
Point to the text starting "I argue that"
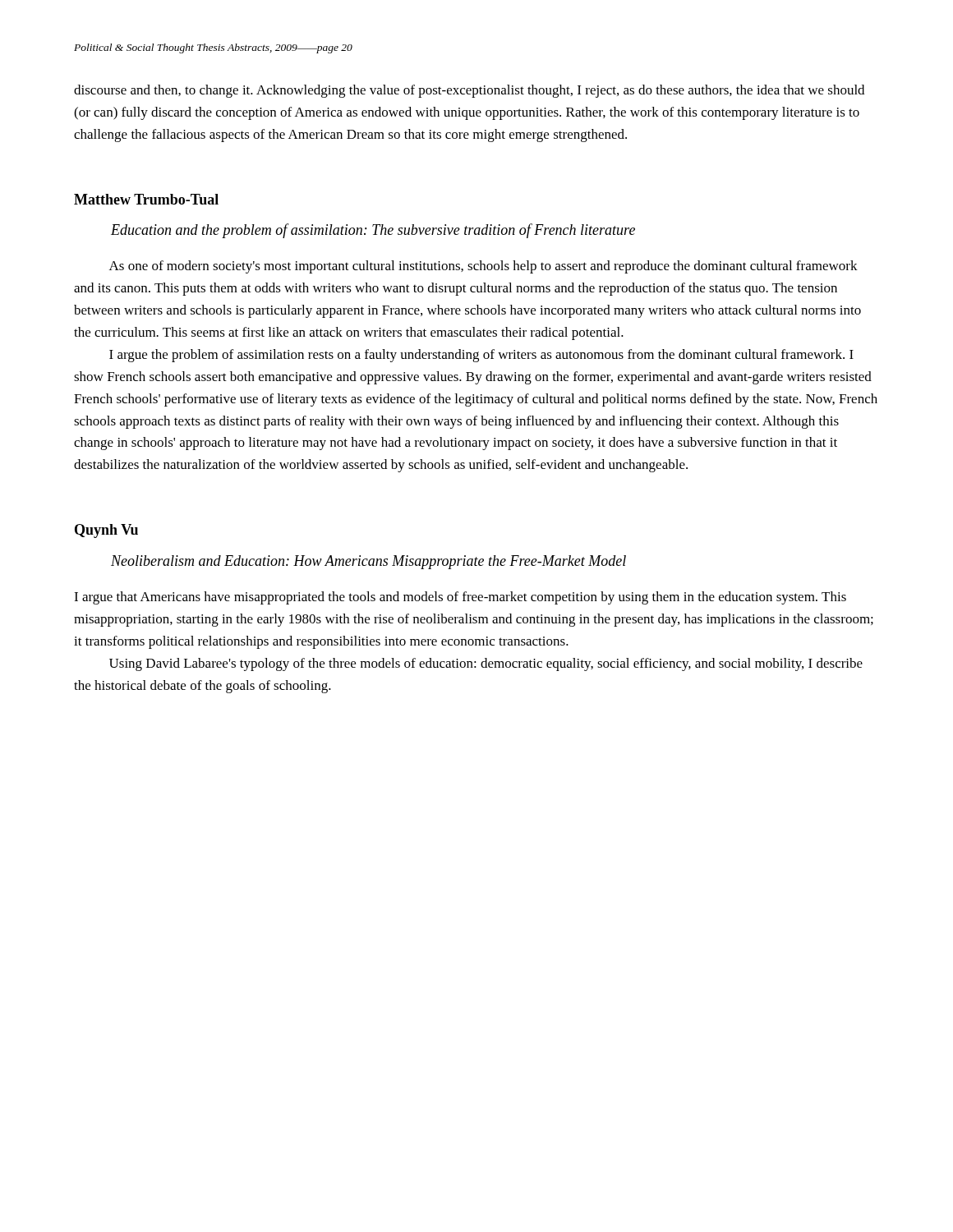tap(476, 642)
